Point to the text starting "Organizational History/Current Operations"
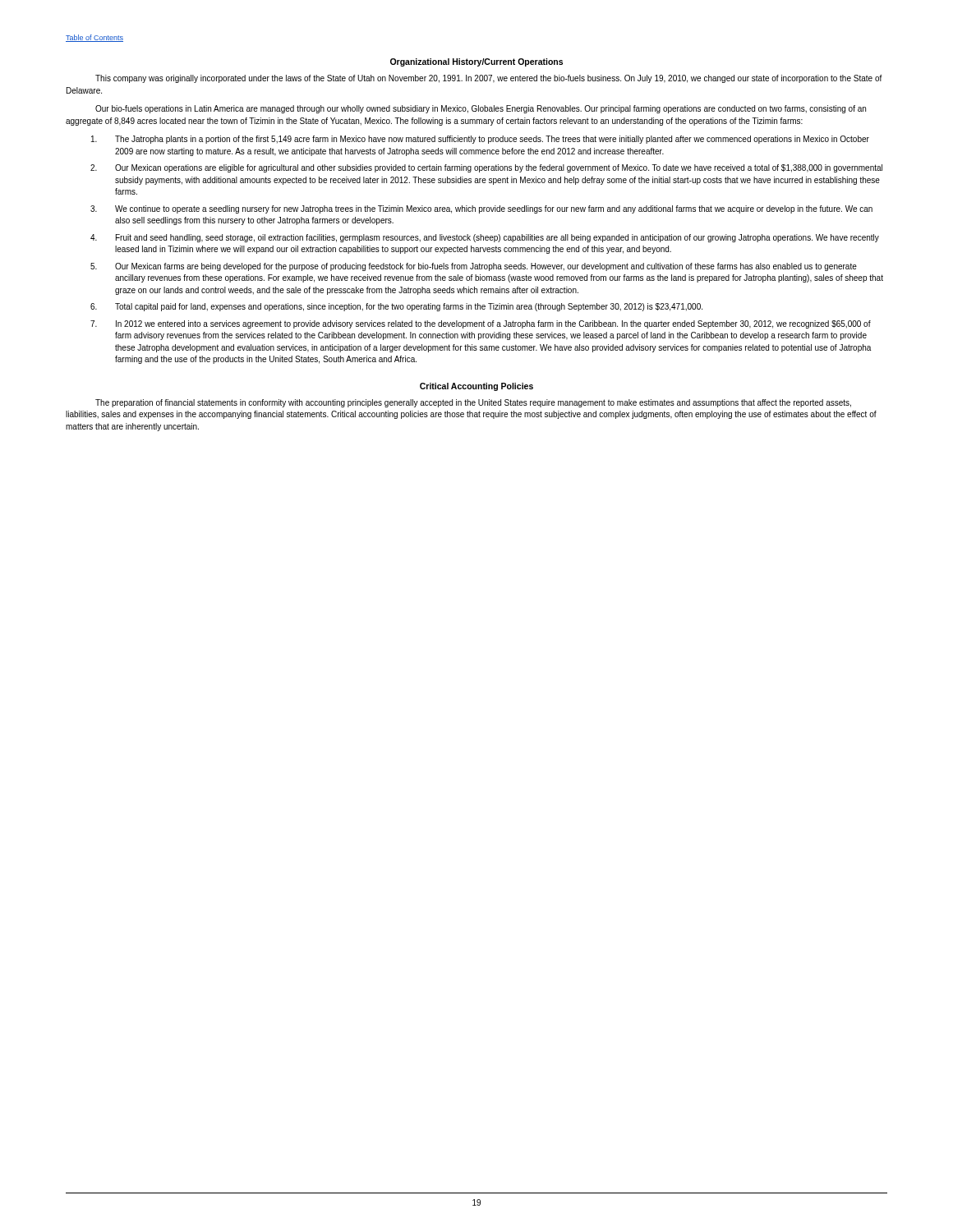 (x=476, y=62)
